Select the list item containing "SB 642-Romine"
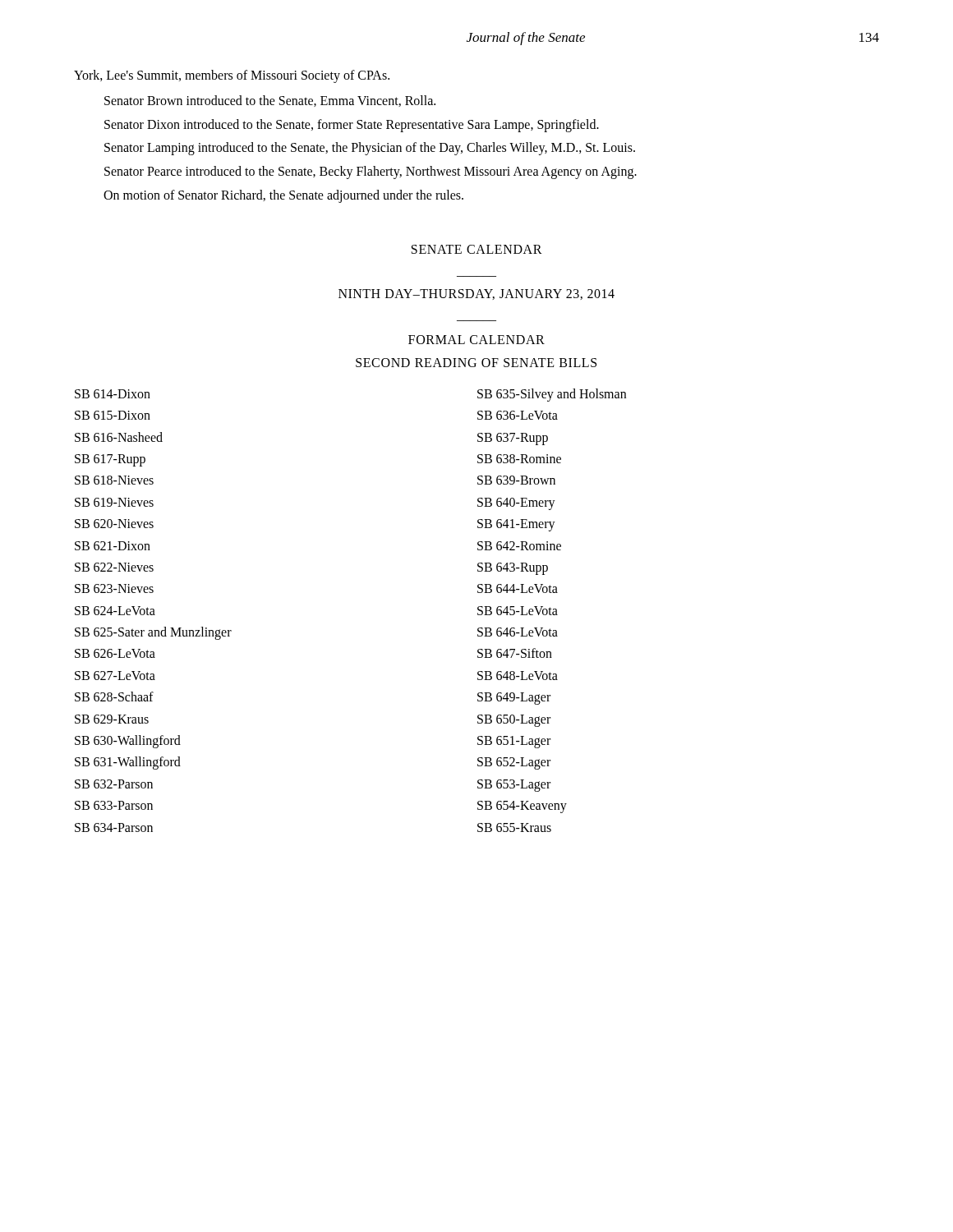The image size is (953, 1232). pos(519,545)
